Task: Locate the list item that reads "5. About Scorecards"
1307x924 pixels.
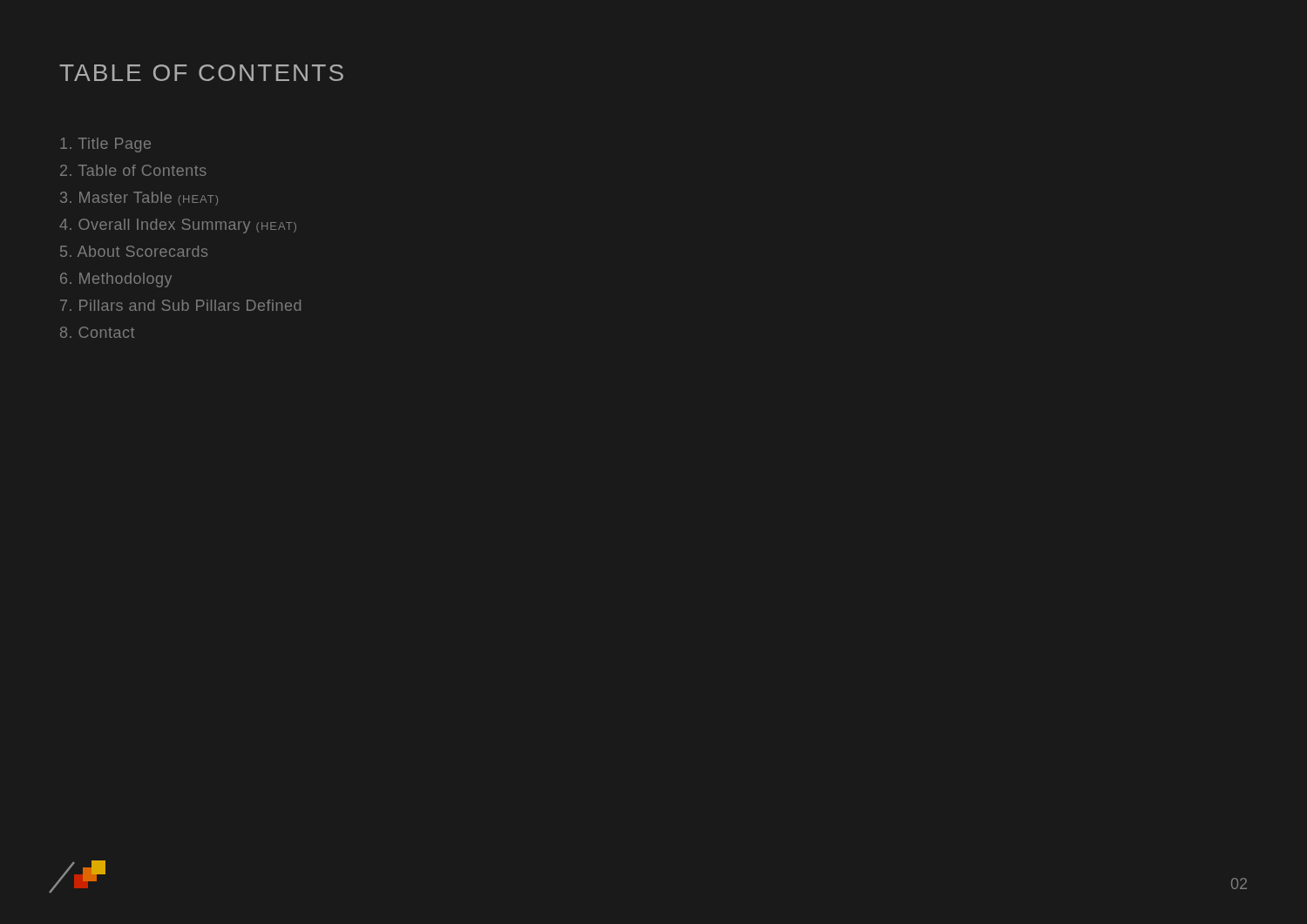Action: click(134, 252)
